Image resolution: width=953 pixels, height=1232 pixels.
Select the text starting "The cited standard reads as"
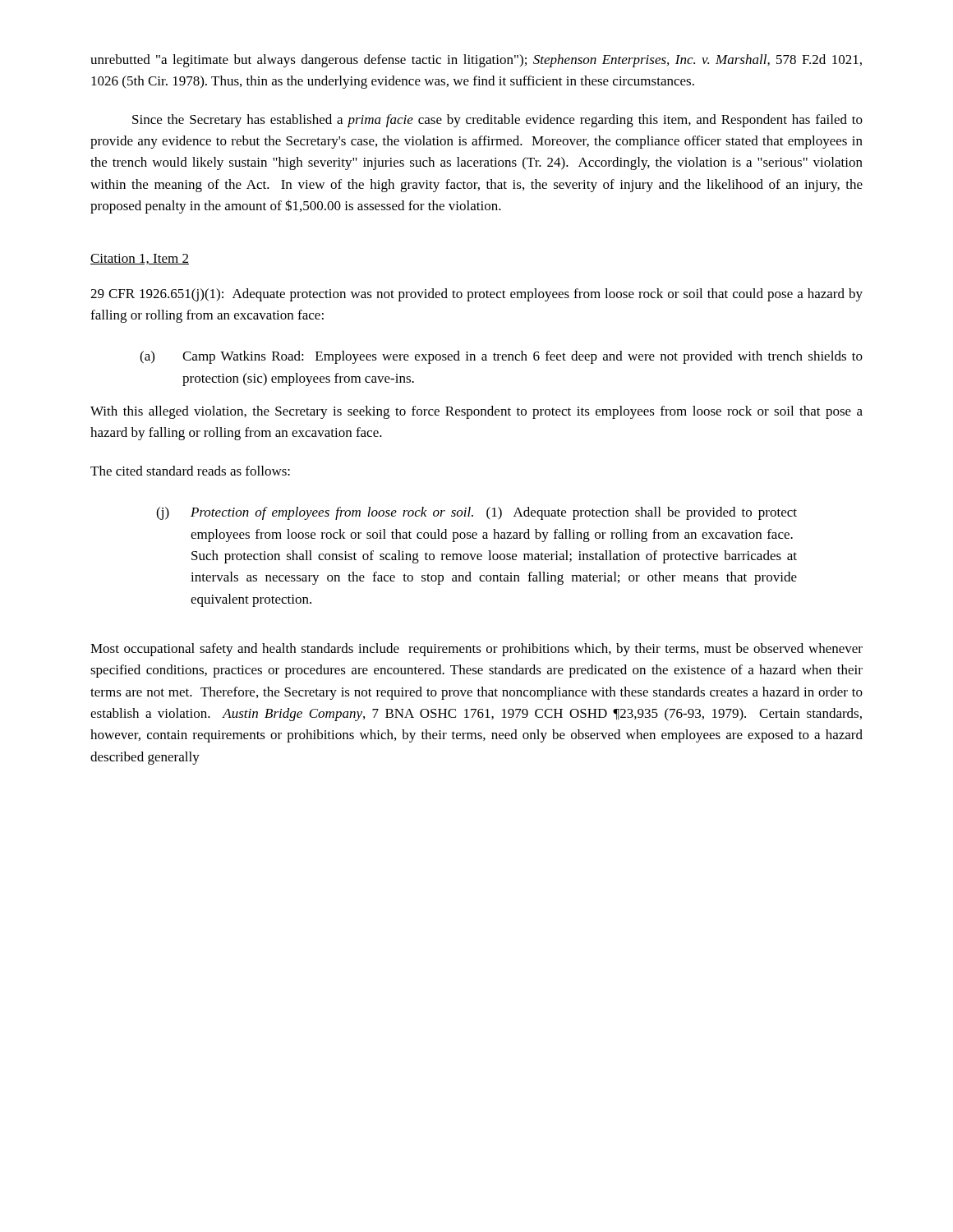tap(191, 471)
